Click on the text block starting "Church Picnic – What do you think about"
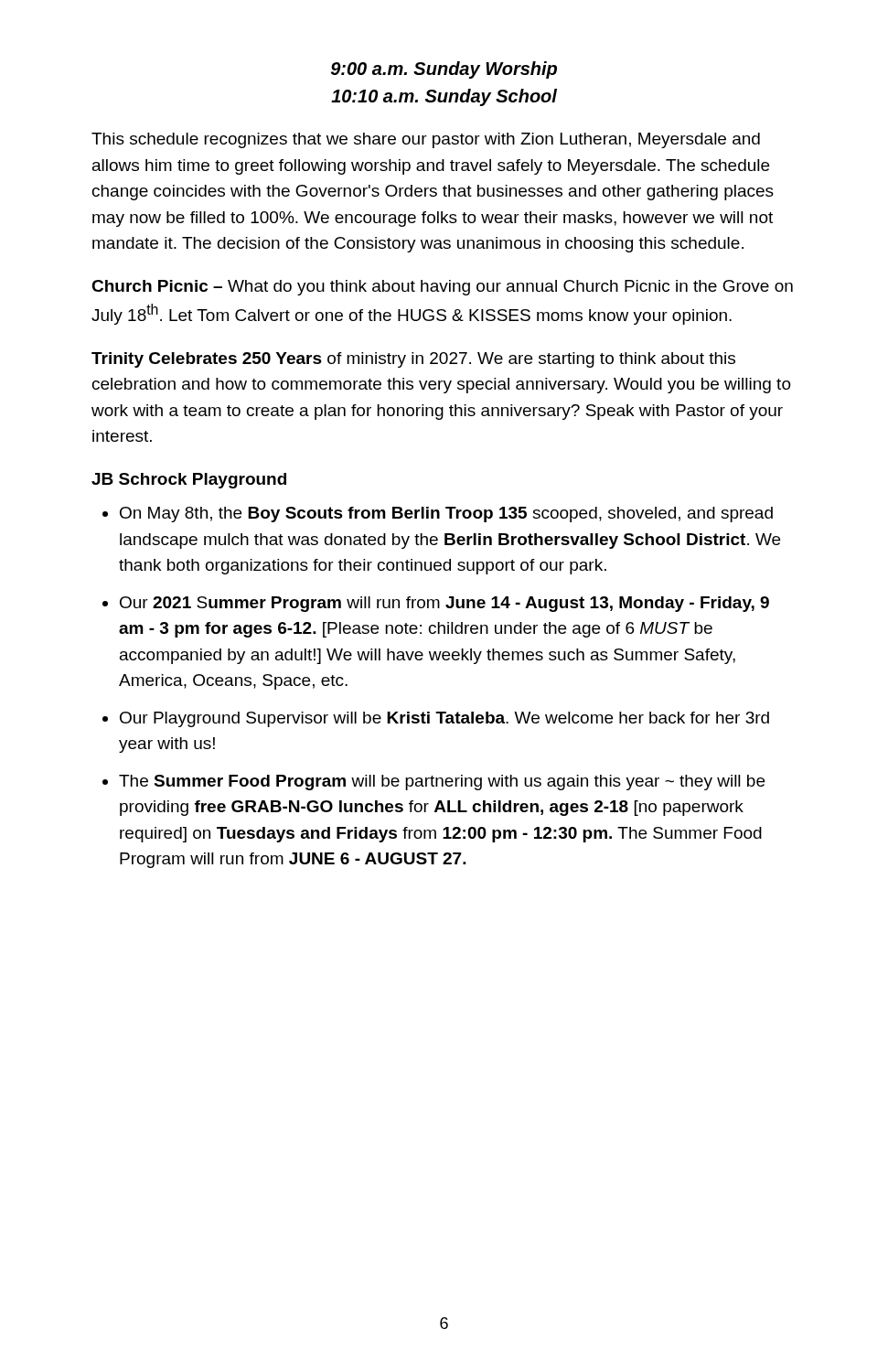Image resolution: width=888 pixels, height=1372 pixels. tap(443, 300)
